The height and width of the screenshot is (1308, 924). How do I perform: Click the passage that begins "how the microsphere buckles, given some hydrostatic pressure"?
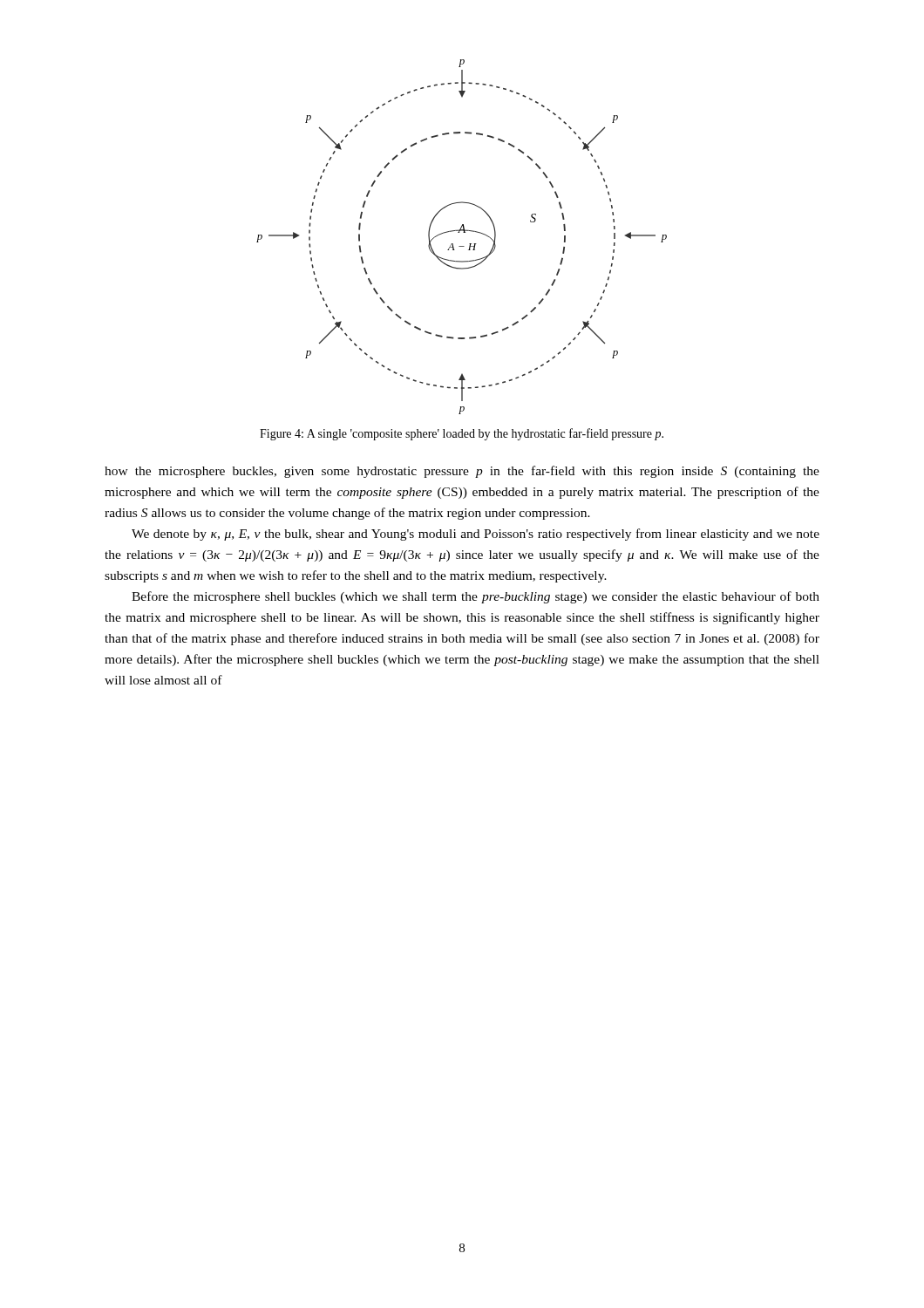[462, 576]
